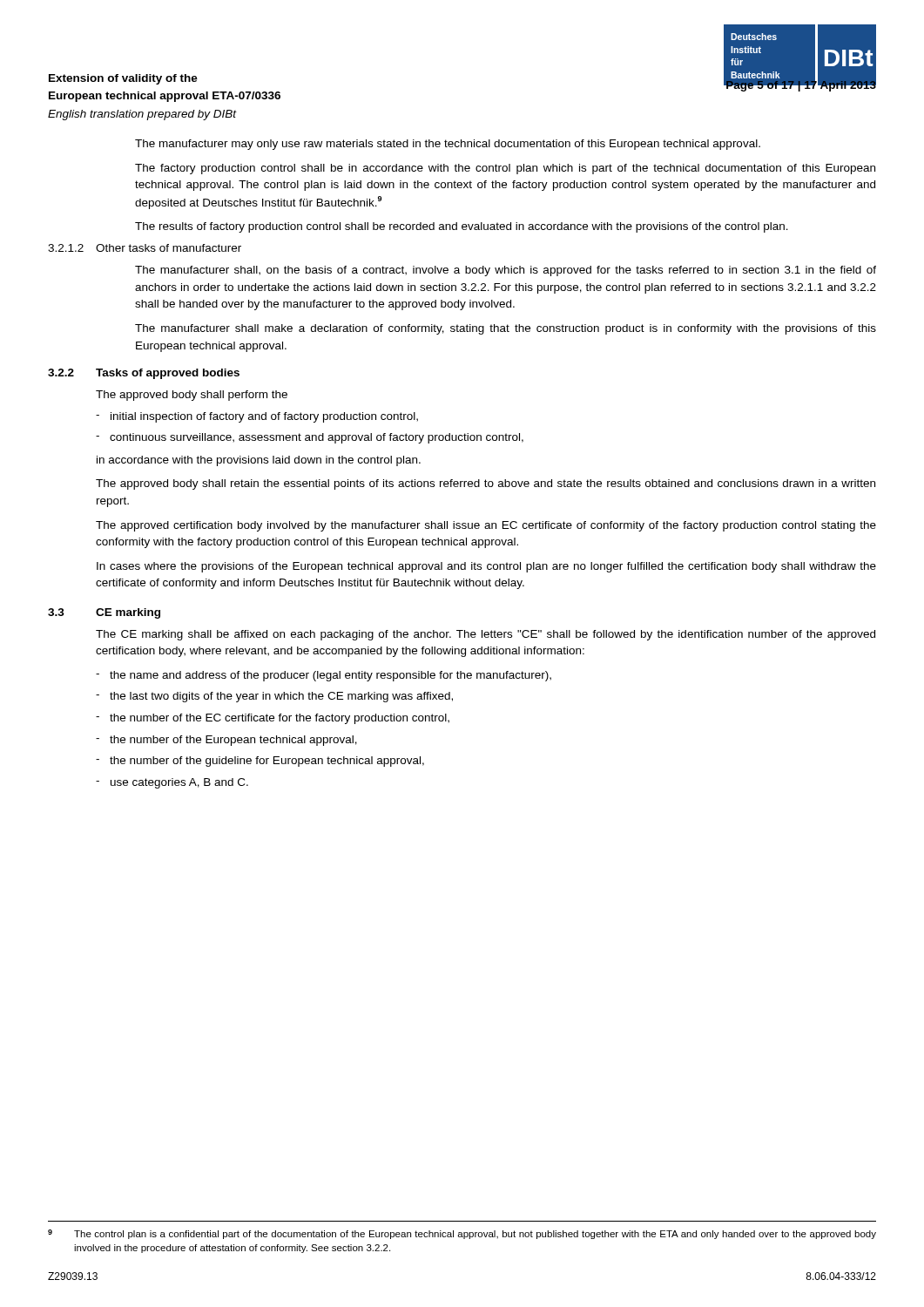
Task: Click on the text starting "- use categories"
Action: point(172,783)
